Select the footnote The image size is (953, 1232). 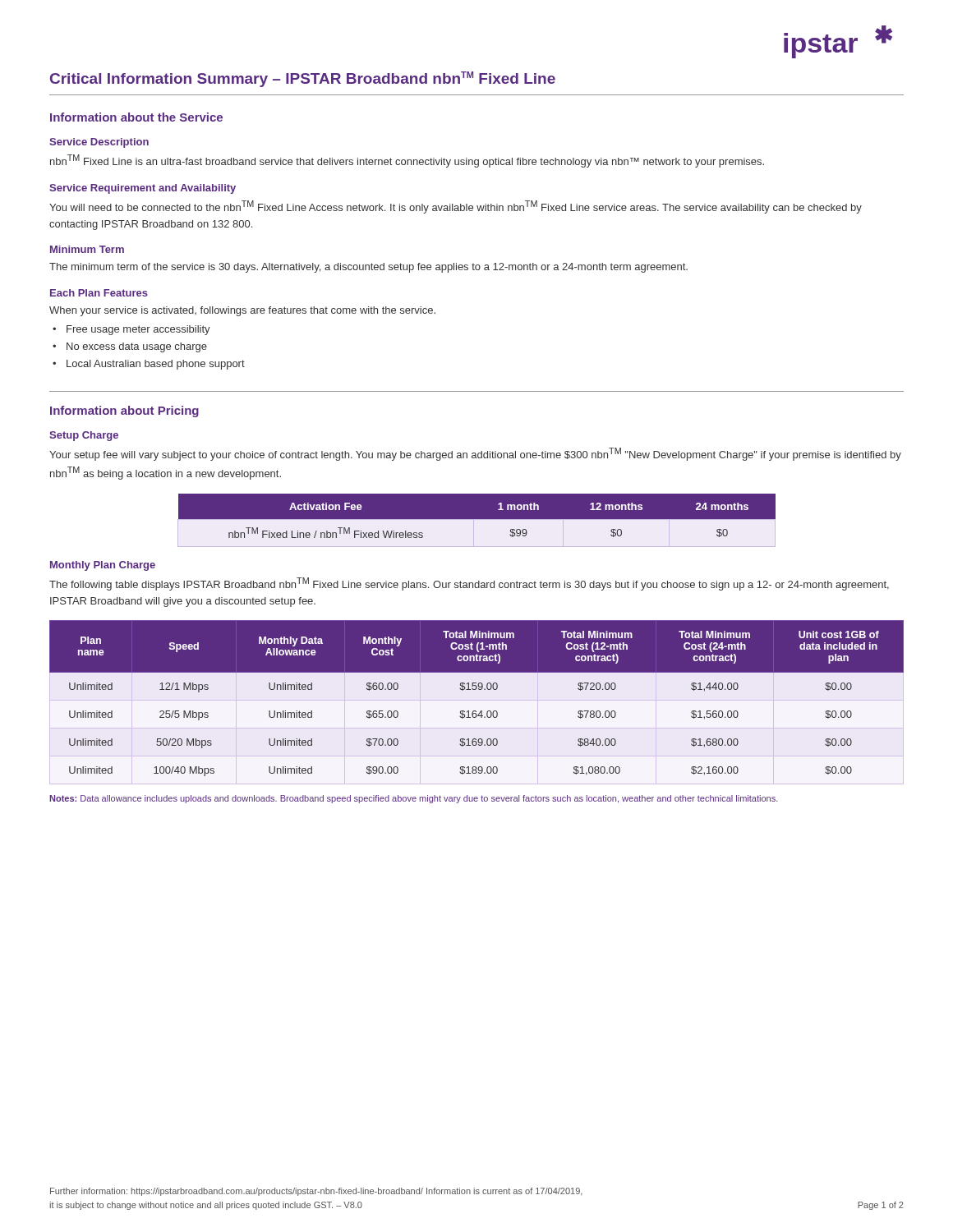414,798
